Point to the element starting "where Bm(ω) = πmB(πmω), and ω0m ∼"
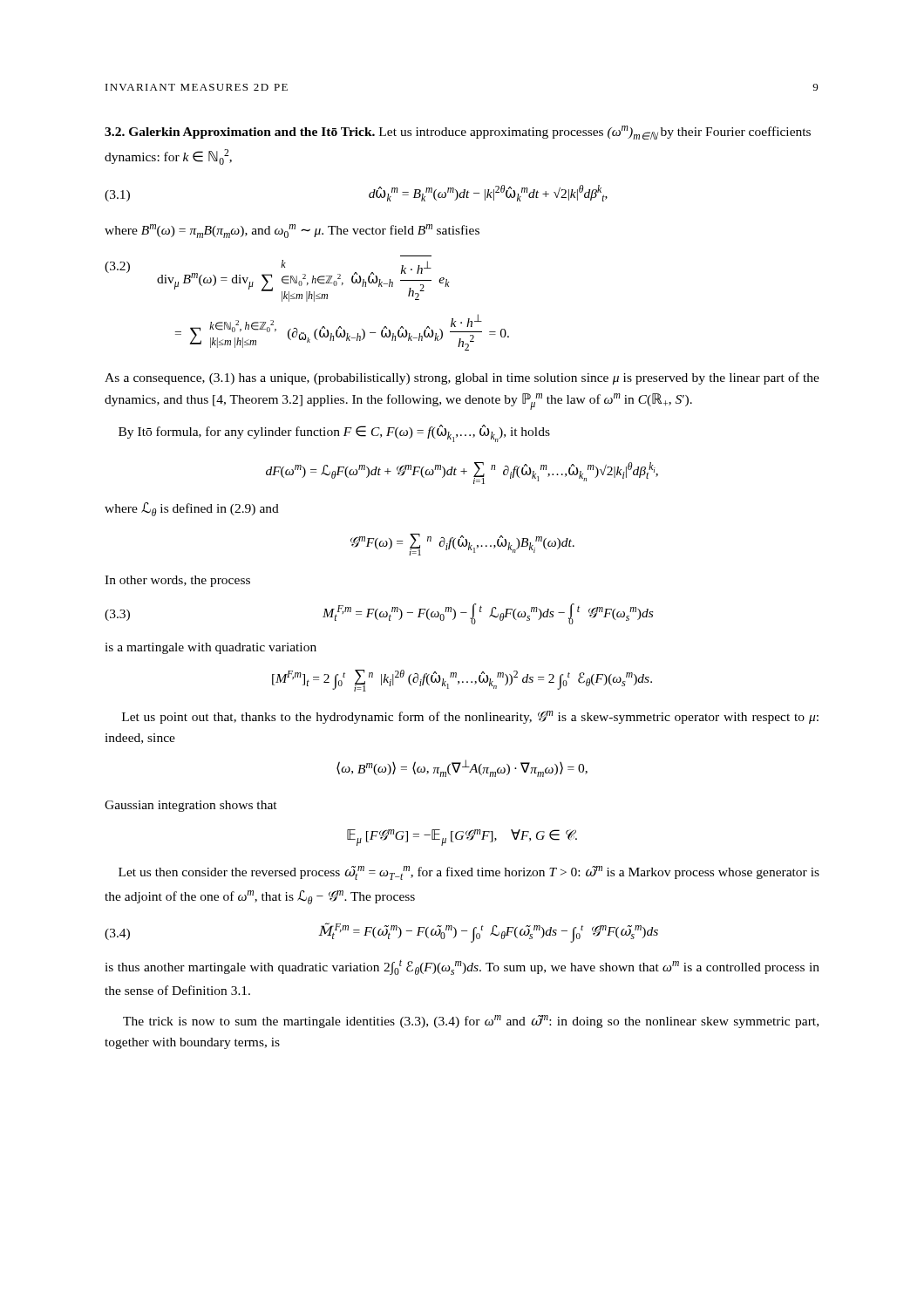The width and height of the screenshot is (924, 1308). point(292,231)
